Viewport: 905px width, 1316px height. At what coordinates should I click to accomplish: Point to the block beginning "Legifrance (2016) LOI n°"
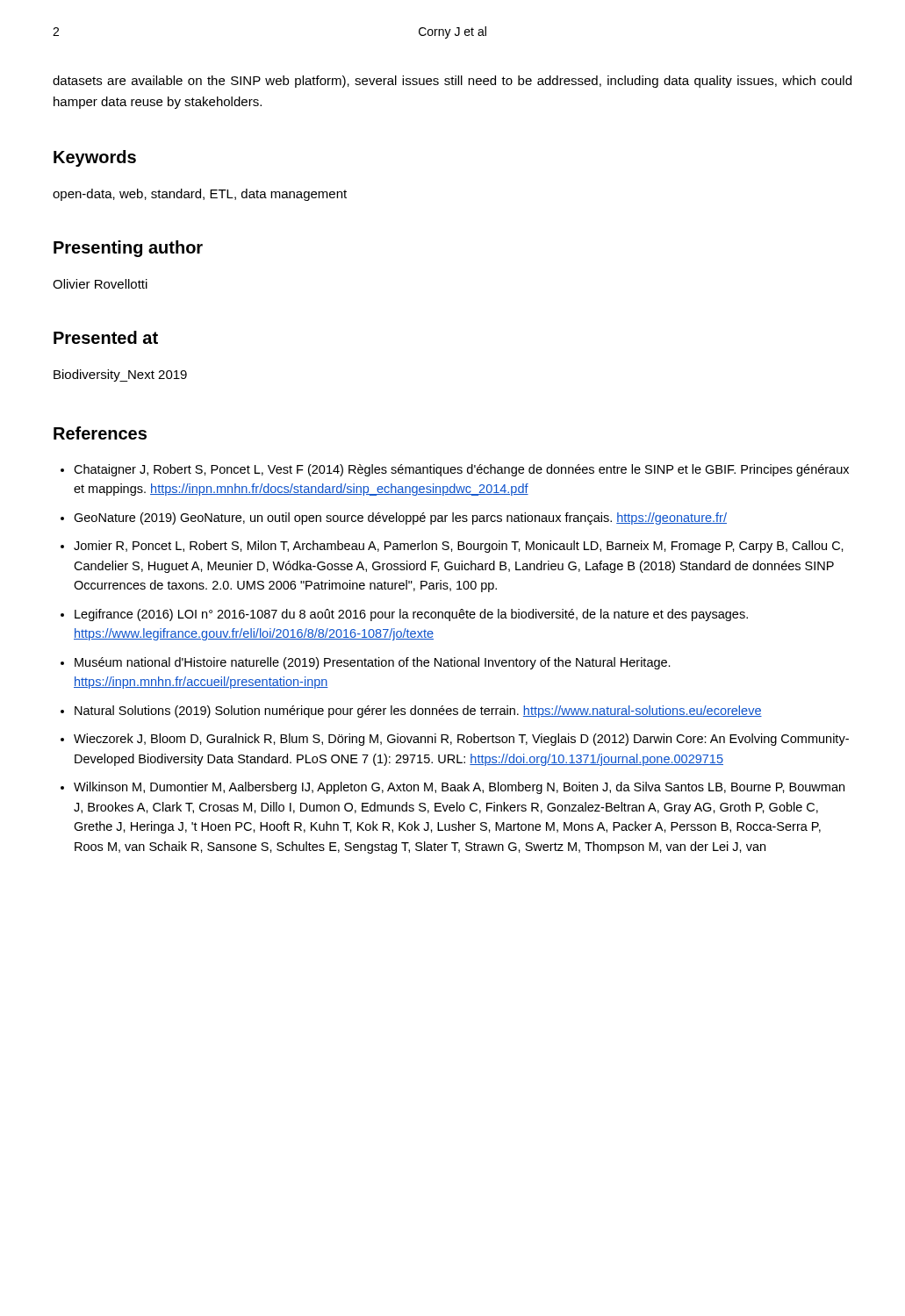(x=411, y=624)
